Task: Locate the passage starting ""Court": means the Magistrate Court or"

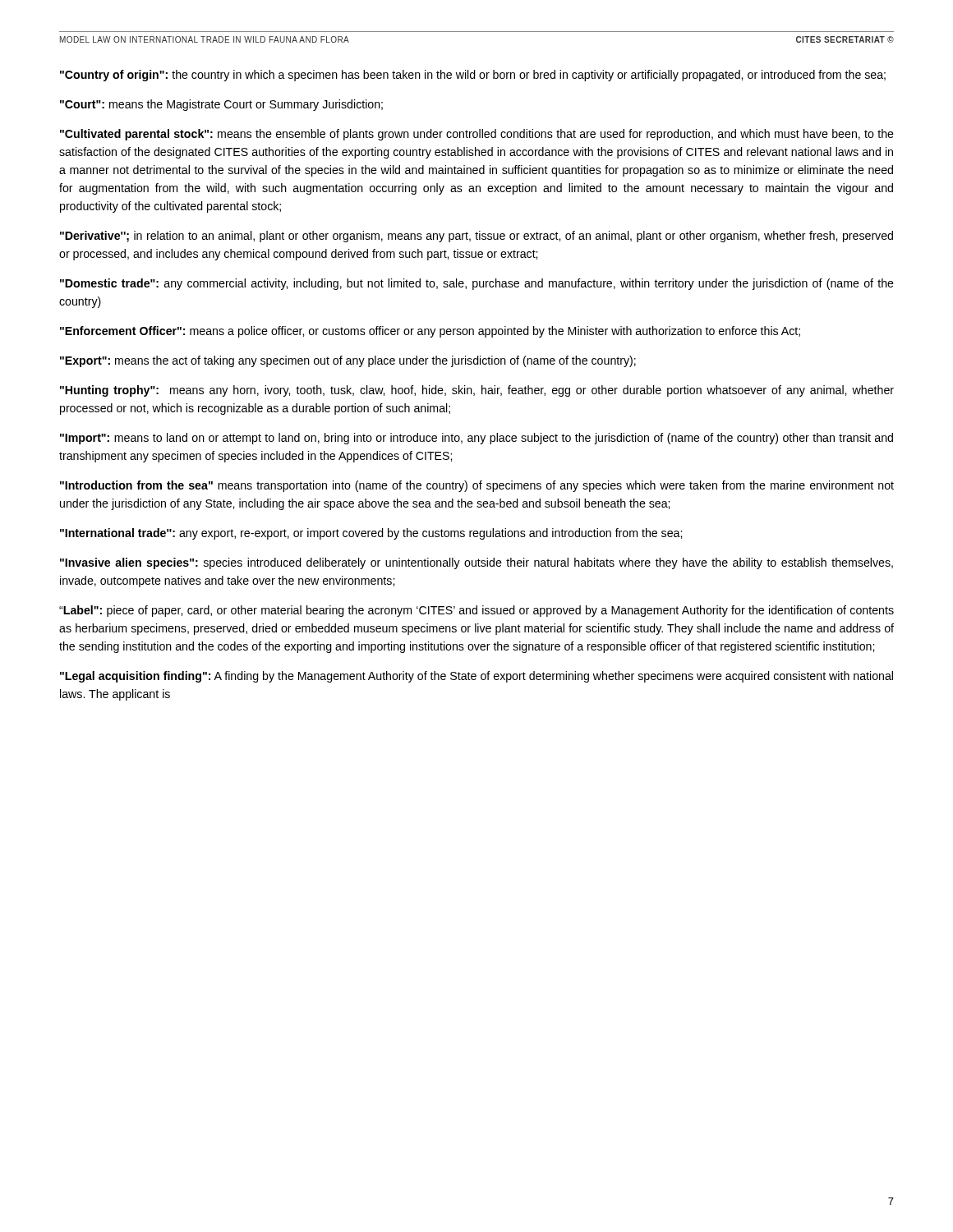Action: pyautogui.click(x=221, y=104)
